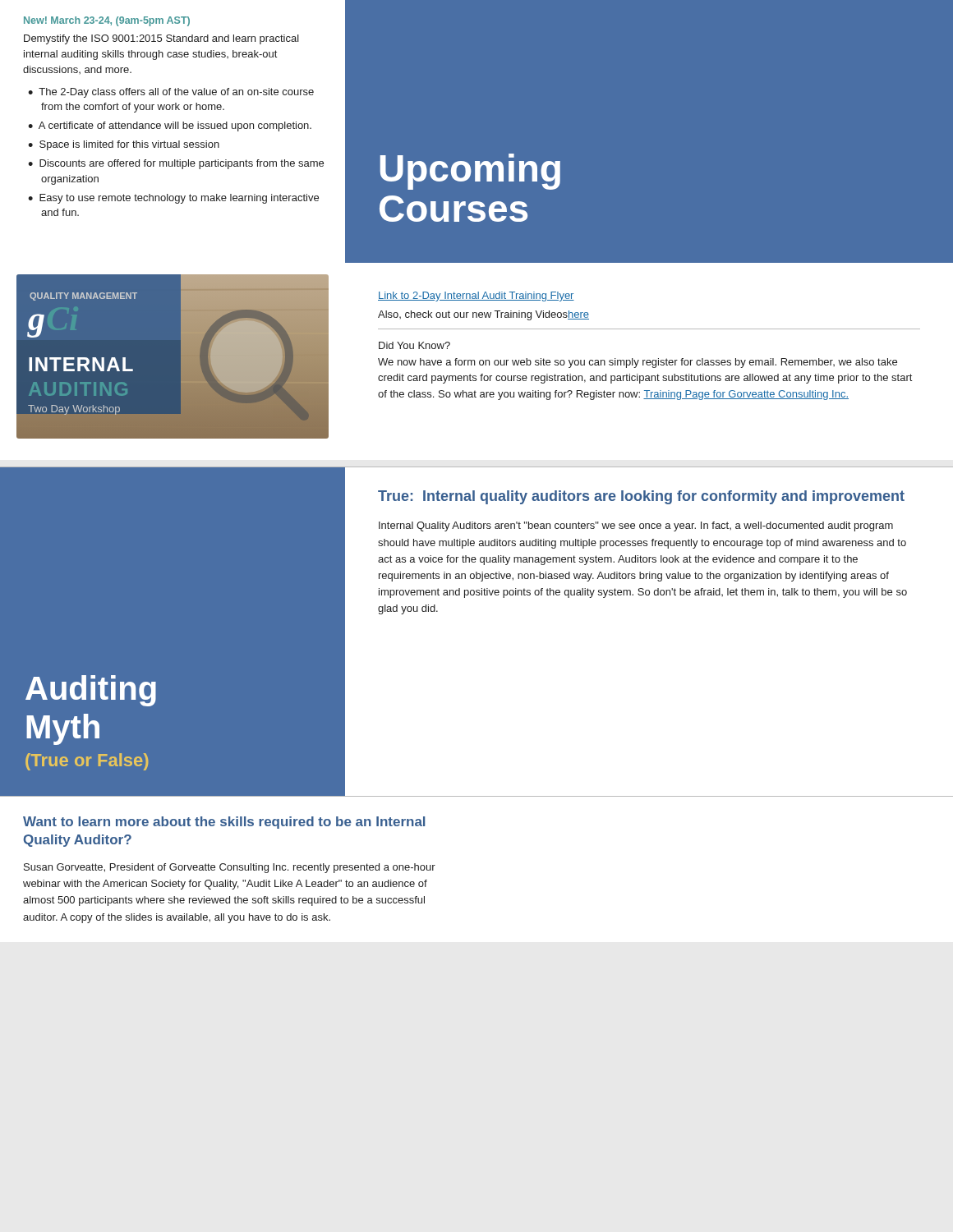Point to the block beginning "Susan Gorveatte, President of Gorveatte Consulting Inc. recently"
This screenshot has height=1232, width=953.
pyautogui.click(x=229, y=892)
